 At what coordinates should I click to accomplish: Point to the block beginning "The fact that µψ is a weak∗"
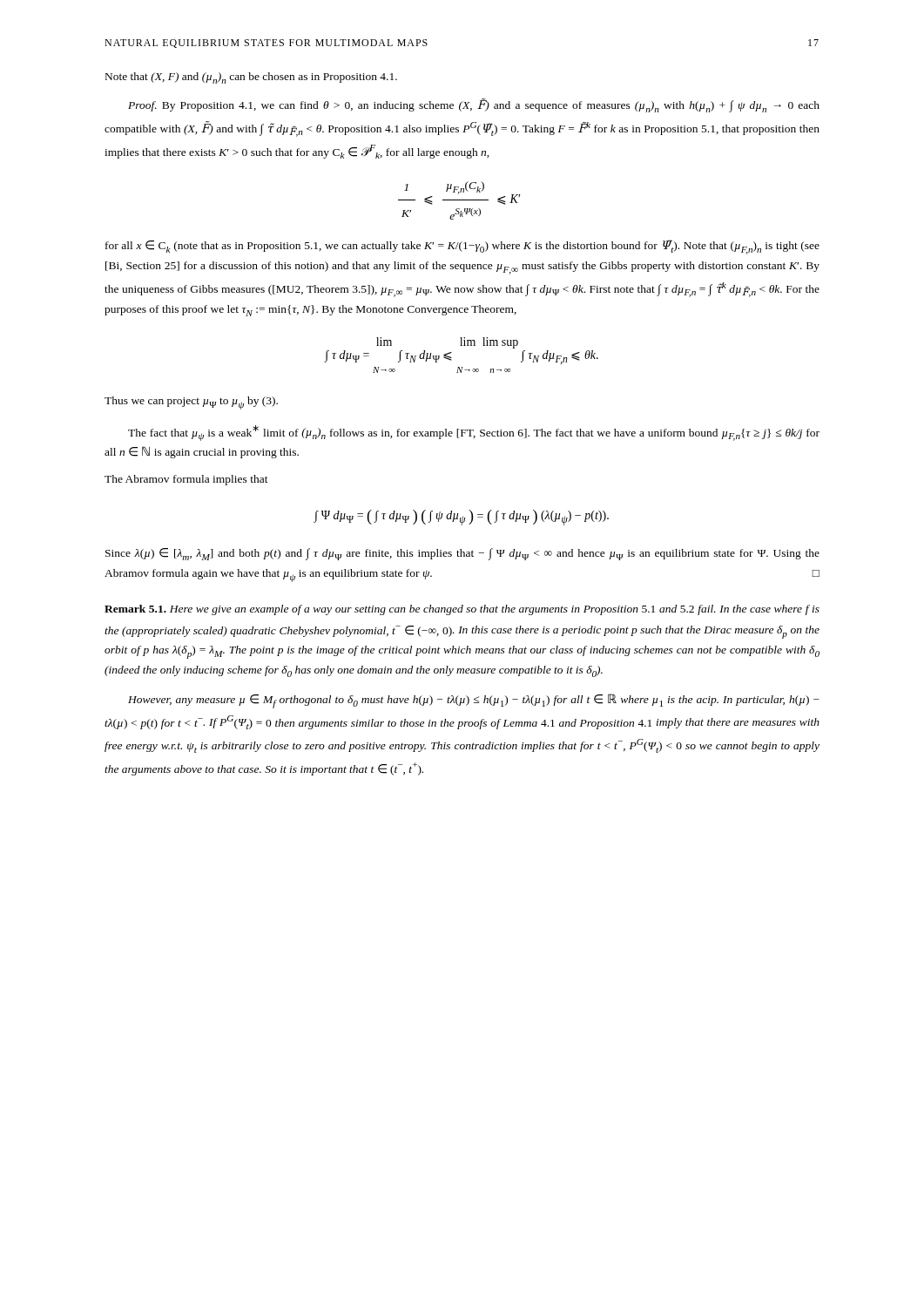click(x=462, y=441)
